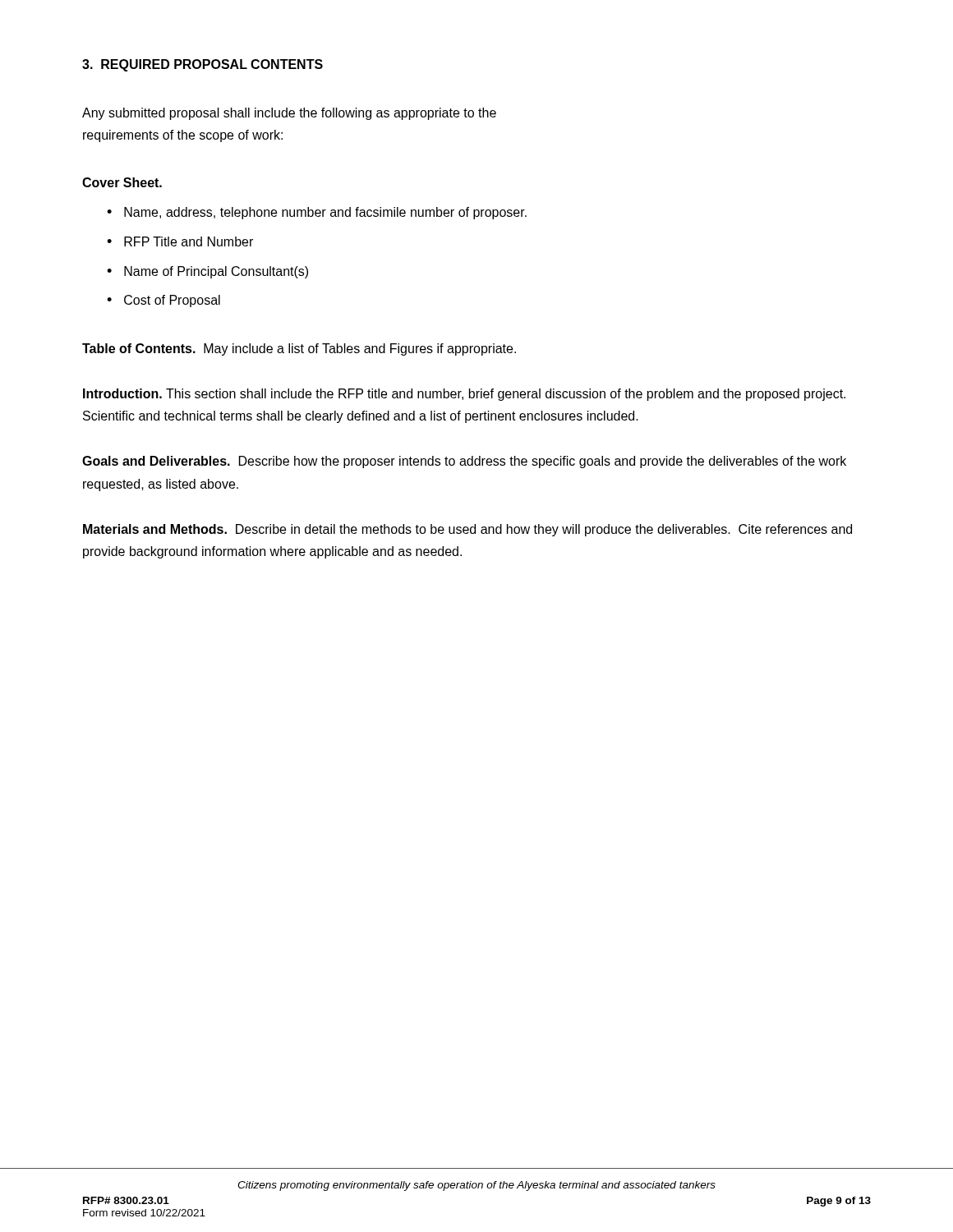Point to "• Name of Principal Consultant(s)"
The width and height of the screenshot is (953, 1232).
208,271
